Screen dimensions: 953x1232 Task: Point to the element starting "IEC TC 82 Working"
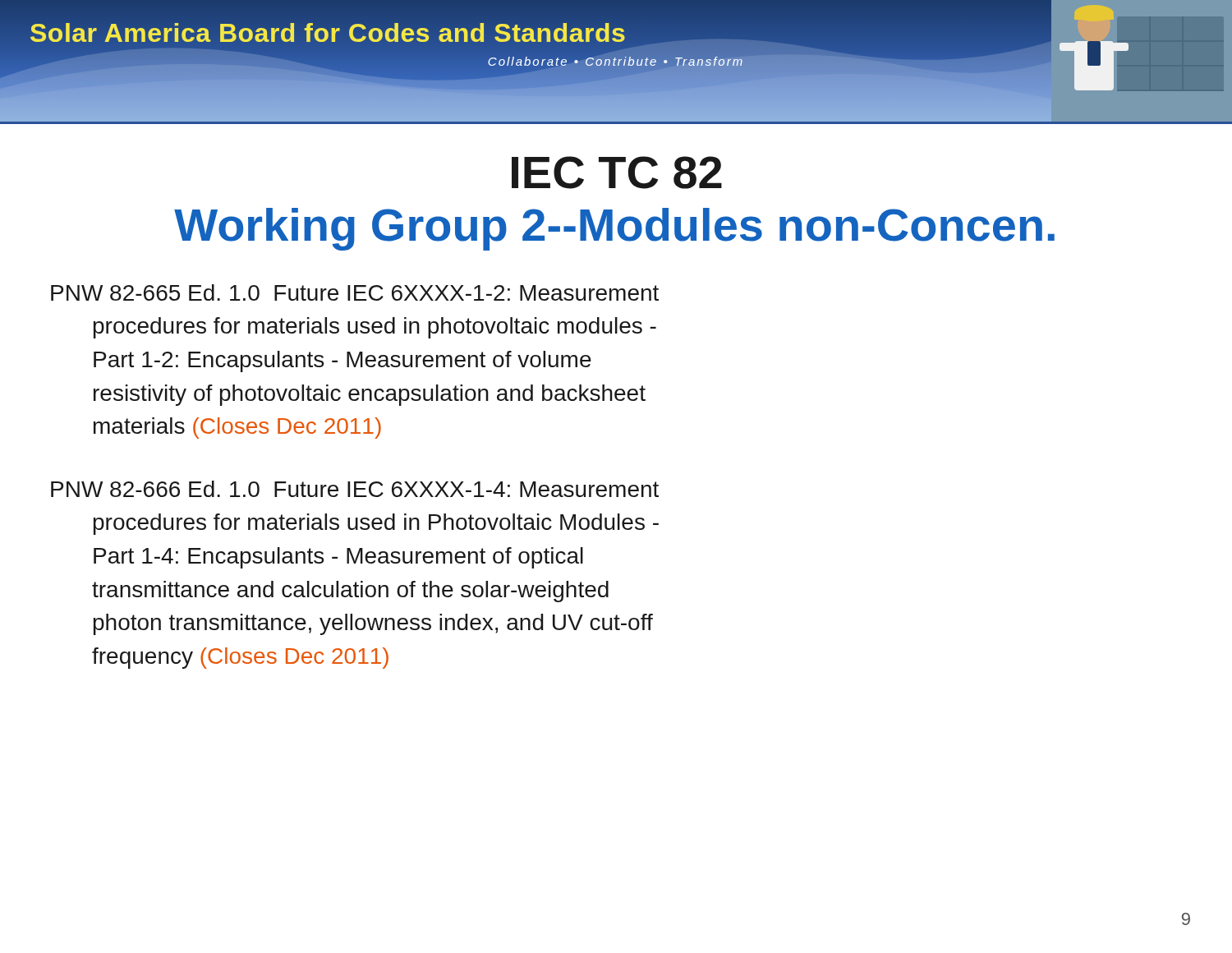(616, 199)
